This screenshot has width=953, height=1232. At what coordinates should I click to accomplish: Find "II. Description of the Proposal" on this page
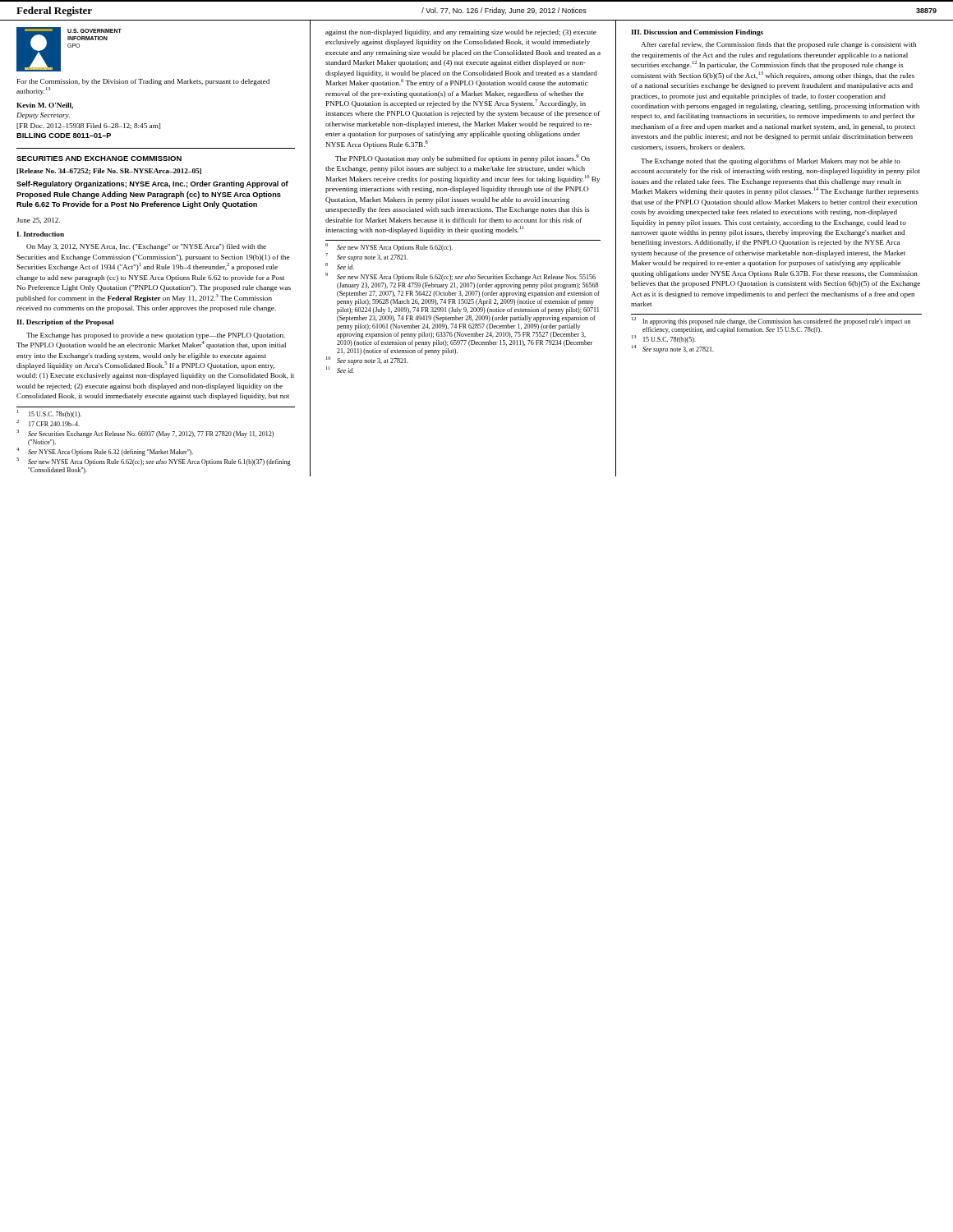65,322
